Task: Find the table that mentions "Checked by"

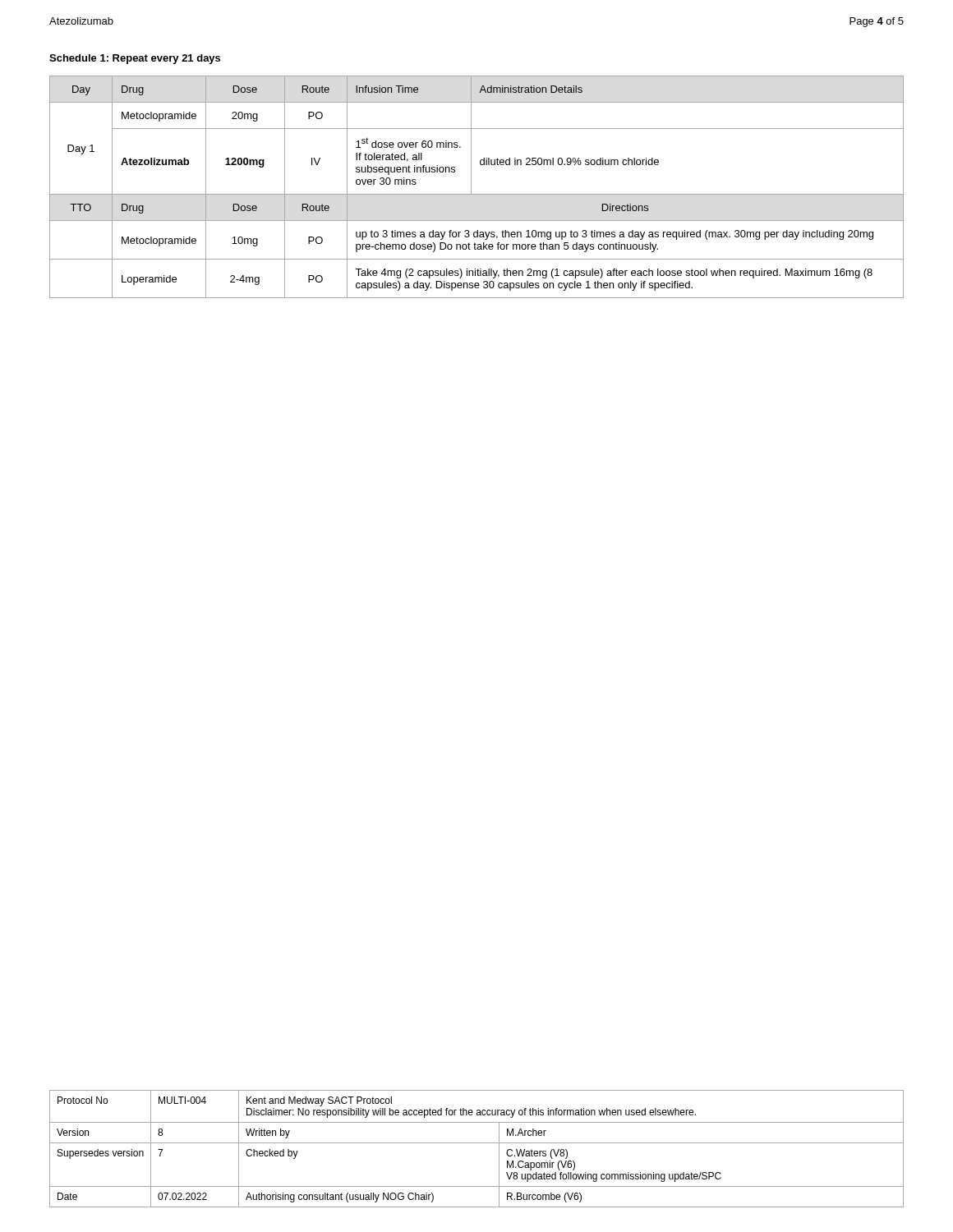Action: pyautogui.click(x=476, y=1149)
